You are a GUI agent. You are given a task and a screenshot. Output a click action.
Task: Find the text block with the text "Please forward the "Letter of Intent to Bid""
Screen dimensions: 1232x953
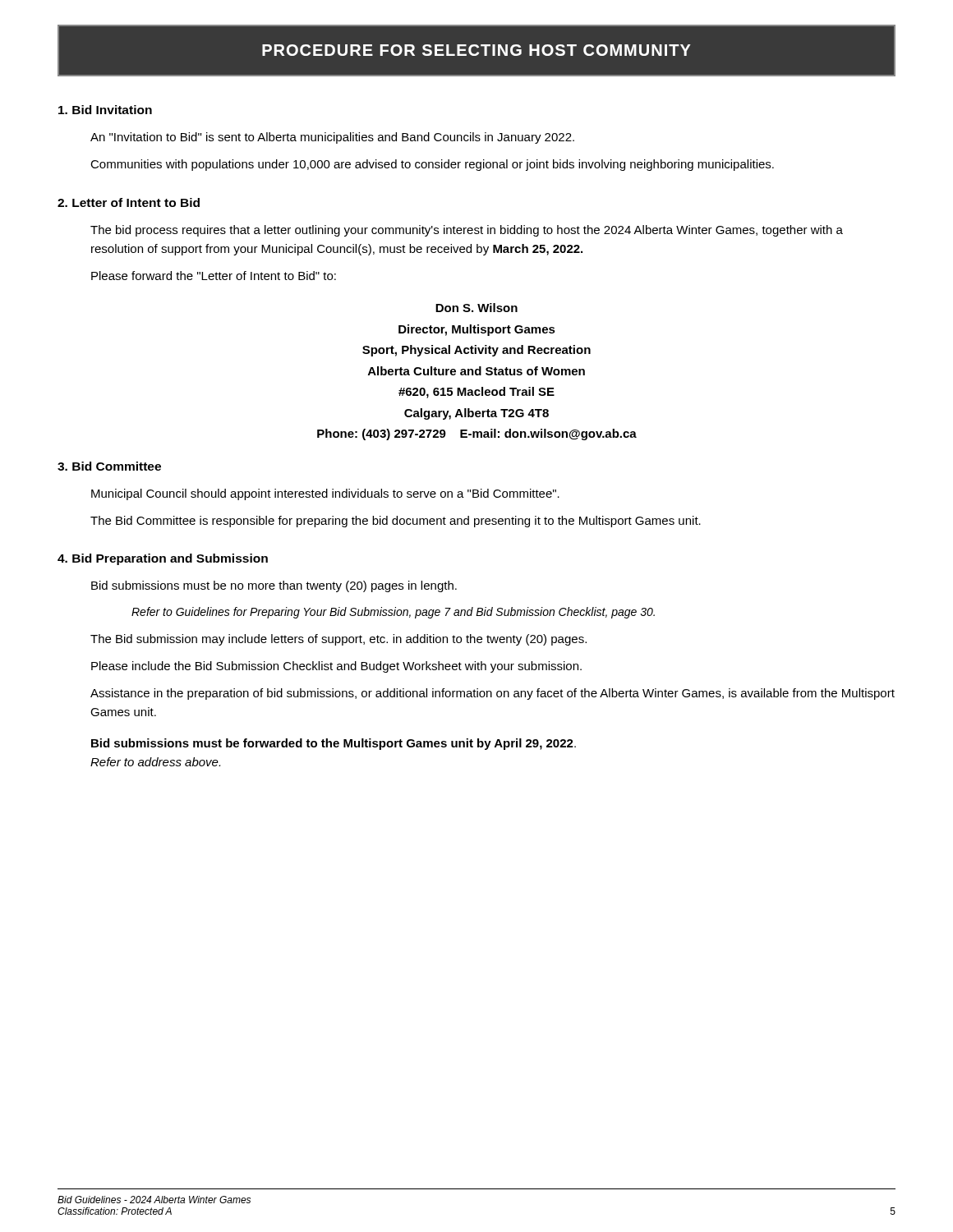point(214,276)
